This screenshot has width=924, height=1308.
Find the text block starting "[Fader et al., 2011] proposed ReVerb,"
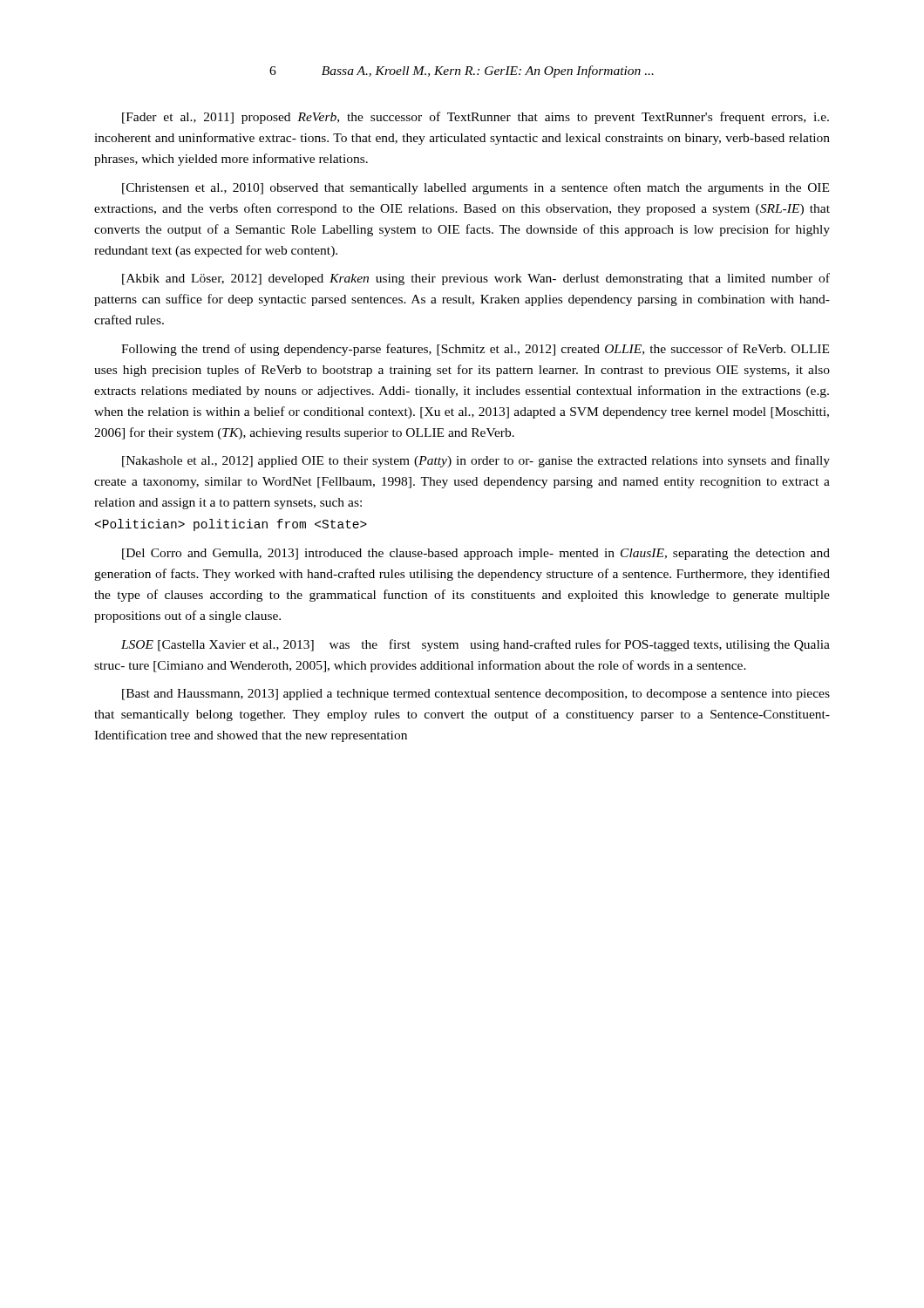coord(462,137)
